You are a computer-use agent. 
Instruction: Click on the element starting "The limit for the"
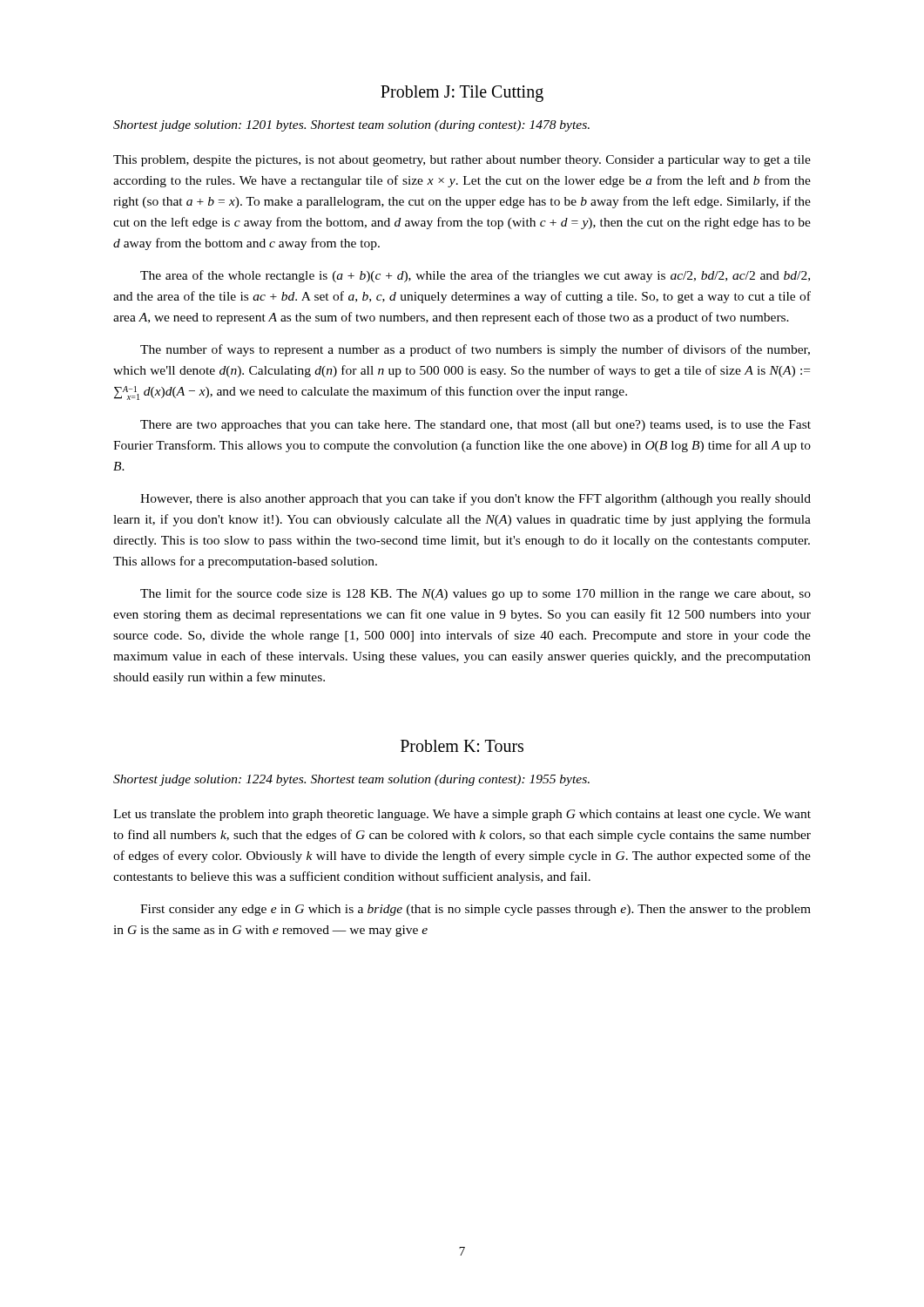(x=462, y=635)
